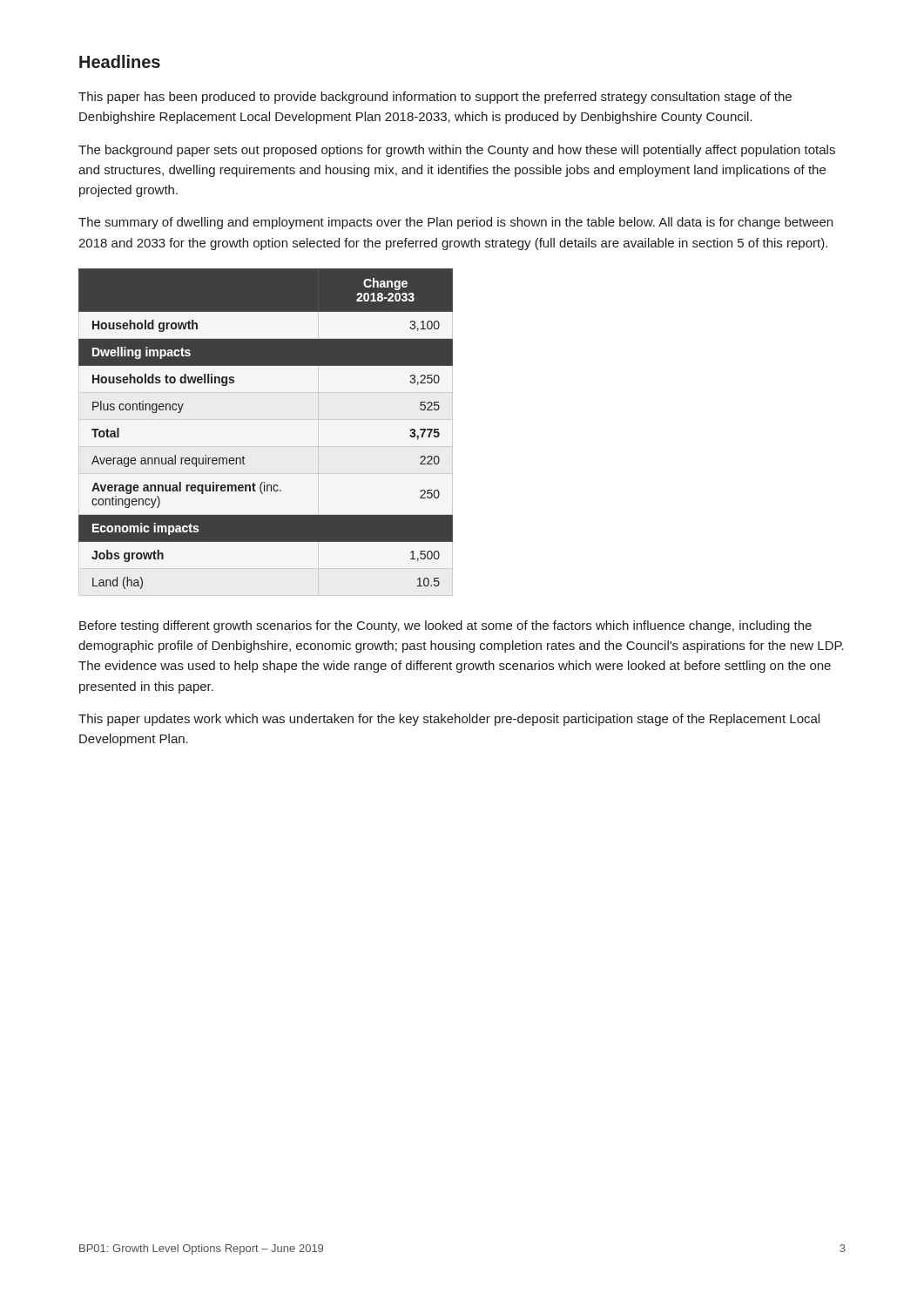Point to the block beginning "The summary of"
Viewport: 924px width, 1307px height.
pos(456,232)
